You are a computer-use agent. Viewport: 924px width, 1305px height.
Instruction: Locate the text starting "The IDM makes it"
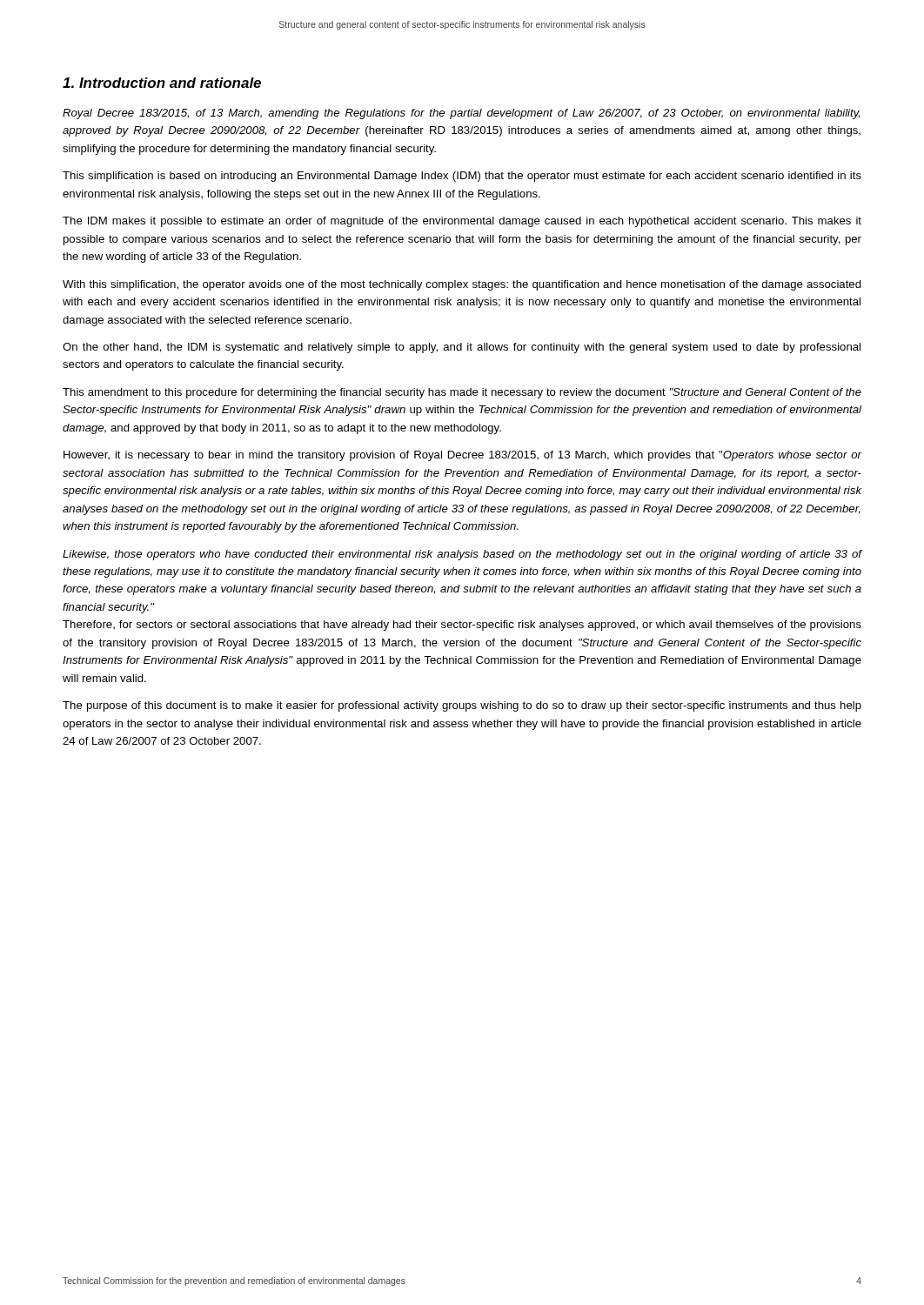[x=462, y=239]
